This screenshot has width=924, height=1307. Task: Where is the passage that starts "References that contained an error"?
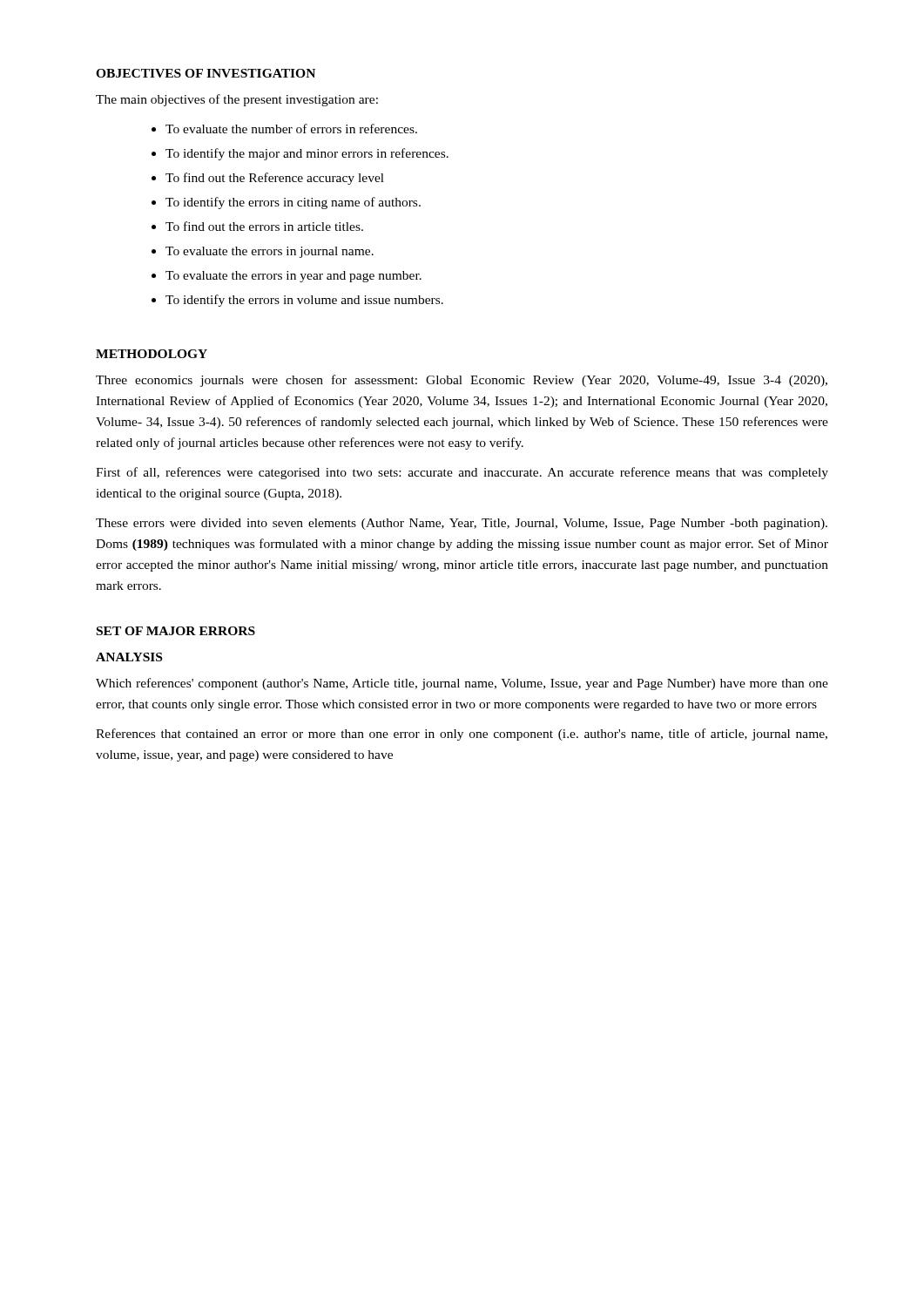[x=462, y=744]
